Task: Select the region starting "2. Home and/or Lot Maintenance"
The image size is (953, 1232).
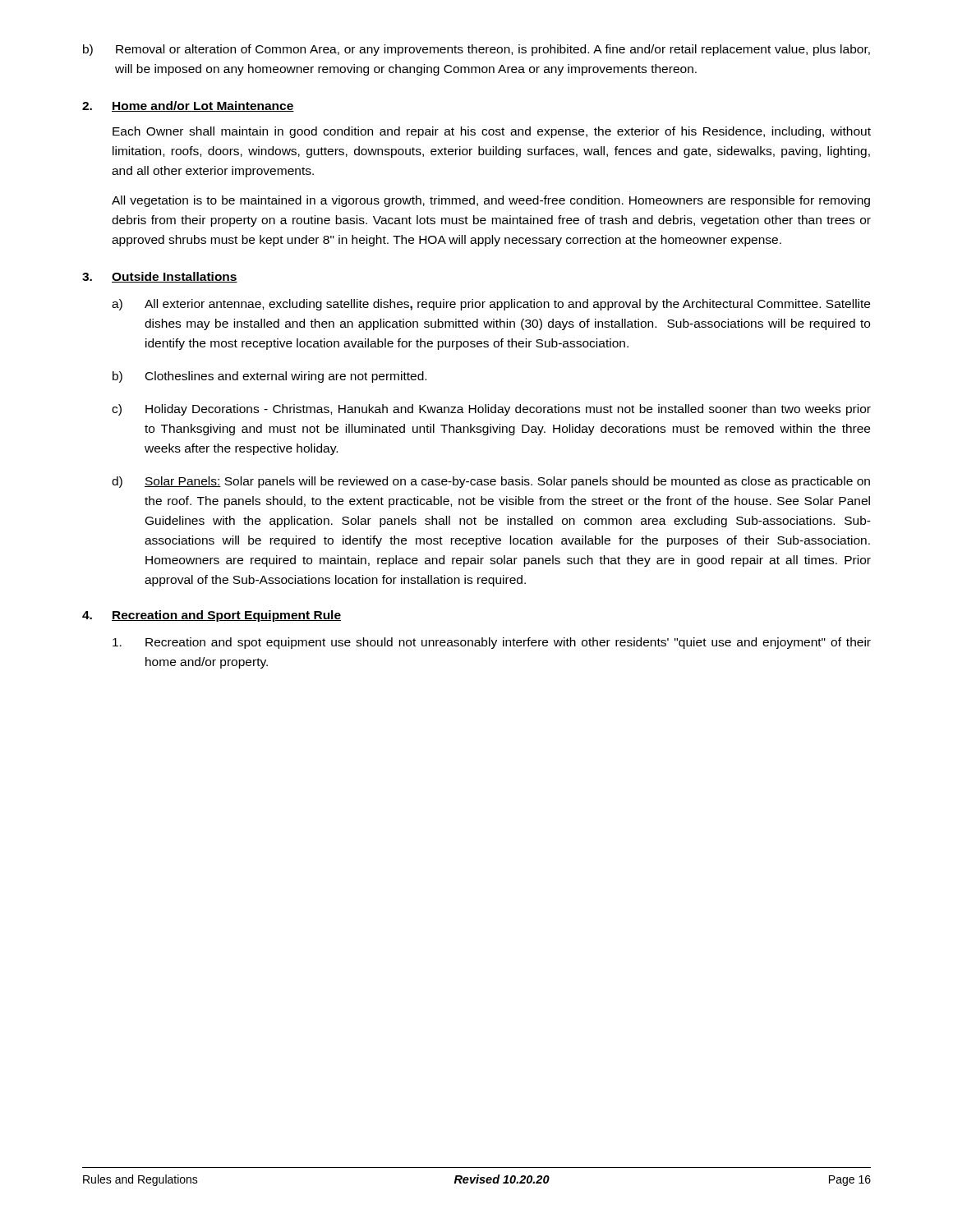Action: pos(188,106)
